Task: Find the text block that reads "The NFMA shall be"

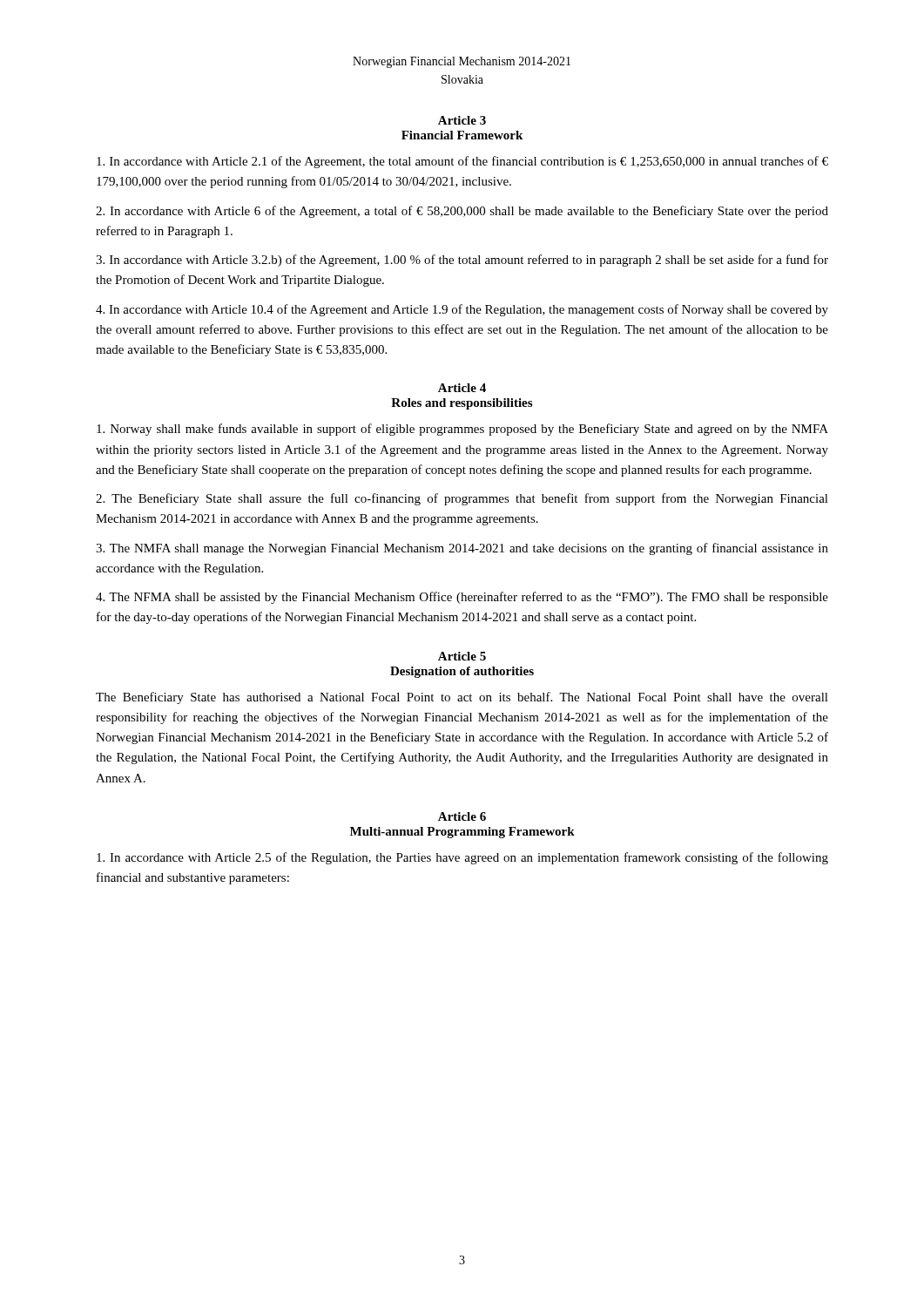Action: click(462, 607)
